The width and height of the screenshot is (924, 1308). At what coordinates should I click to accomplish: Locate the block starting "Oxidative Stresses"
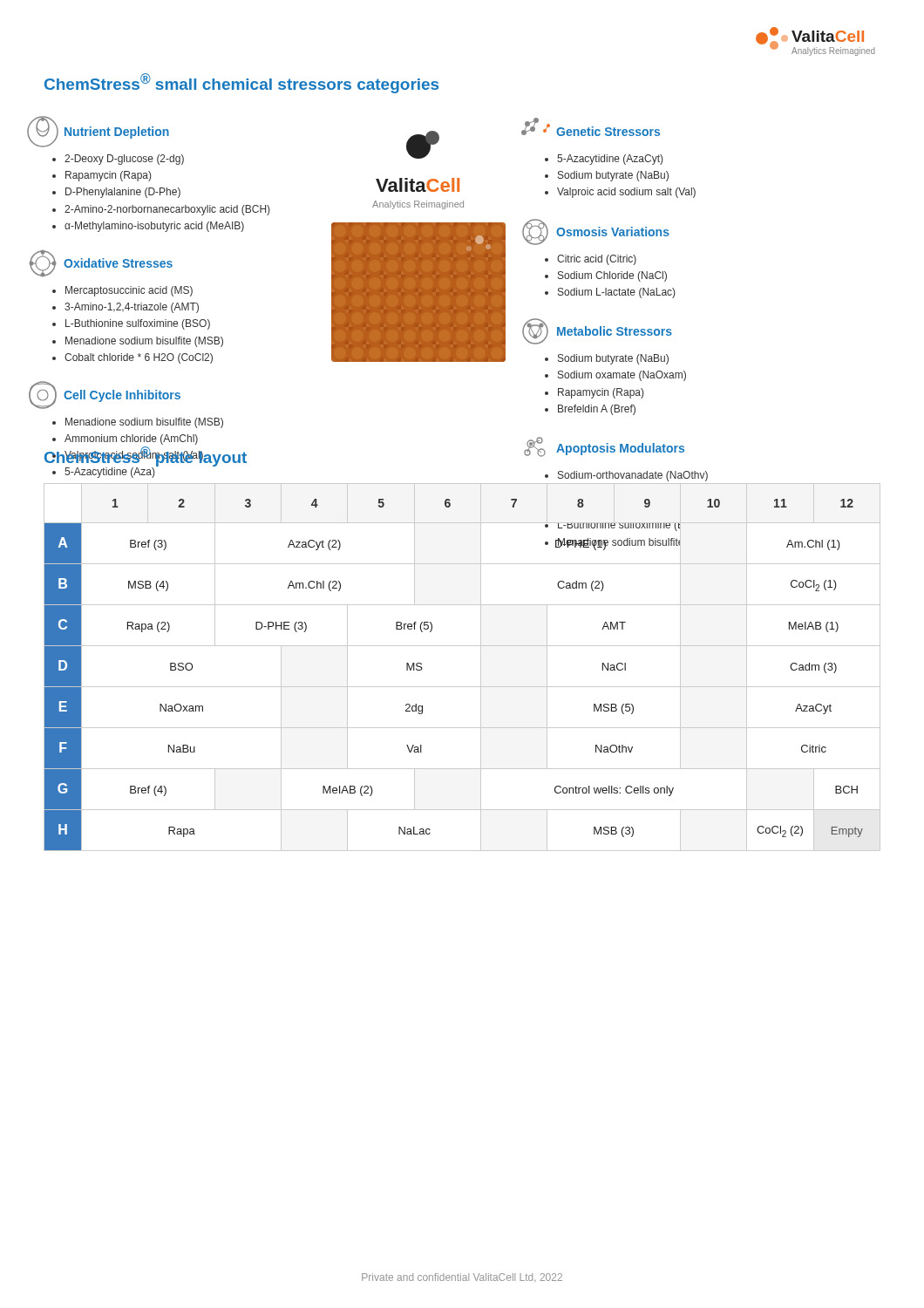click(100, 263)
